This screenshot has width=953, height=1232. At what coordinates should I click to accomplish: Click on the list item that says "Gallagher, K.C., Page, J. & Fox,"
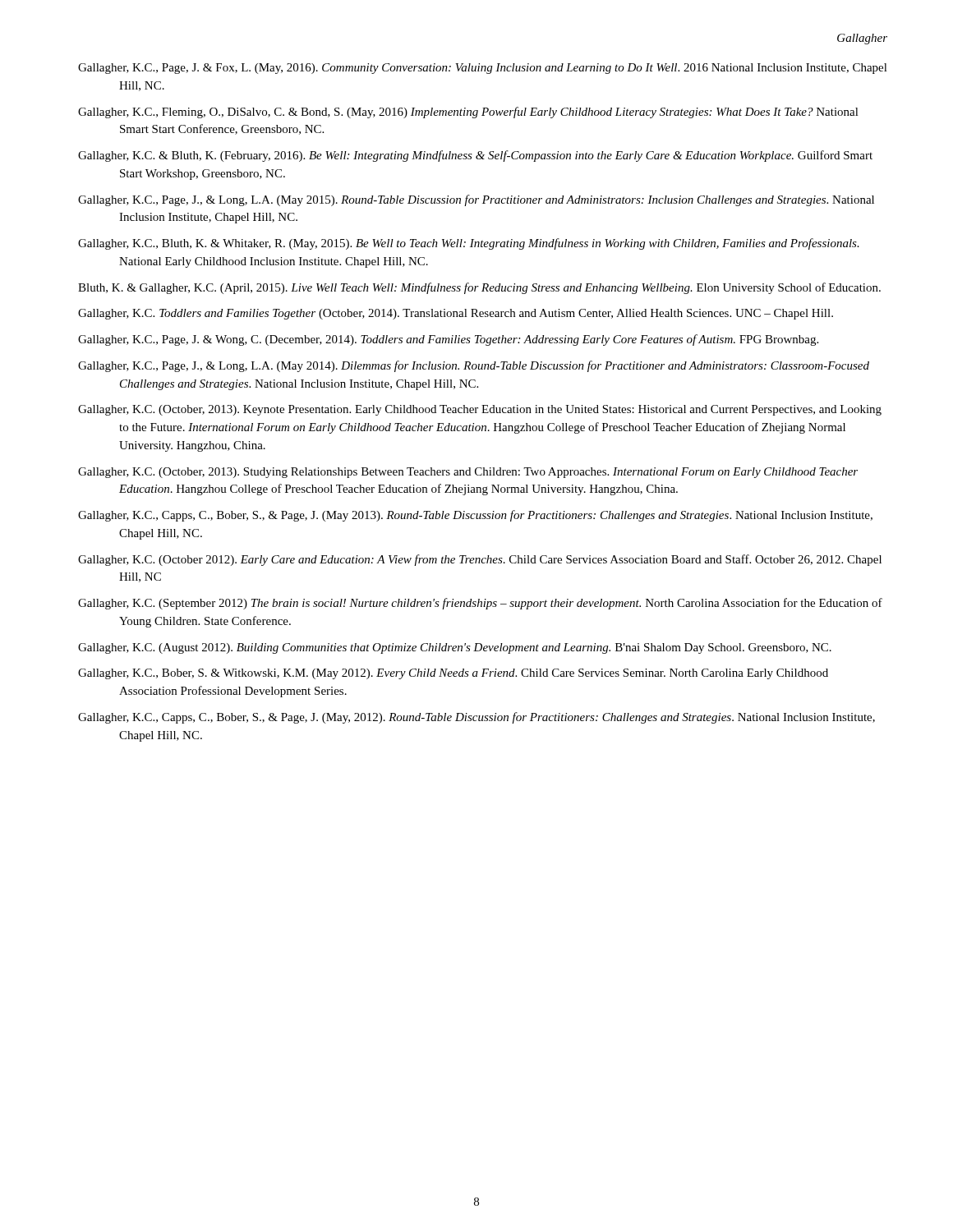point(483,76)
